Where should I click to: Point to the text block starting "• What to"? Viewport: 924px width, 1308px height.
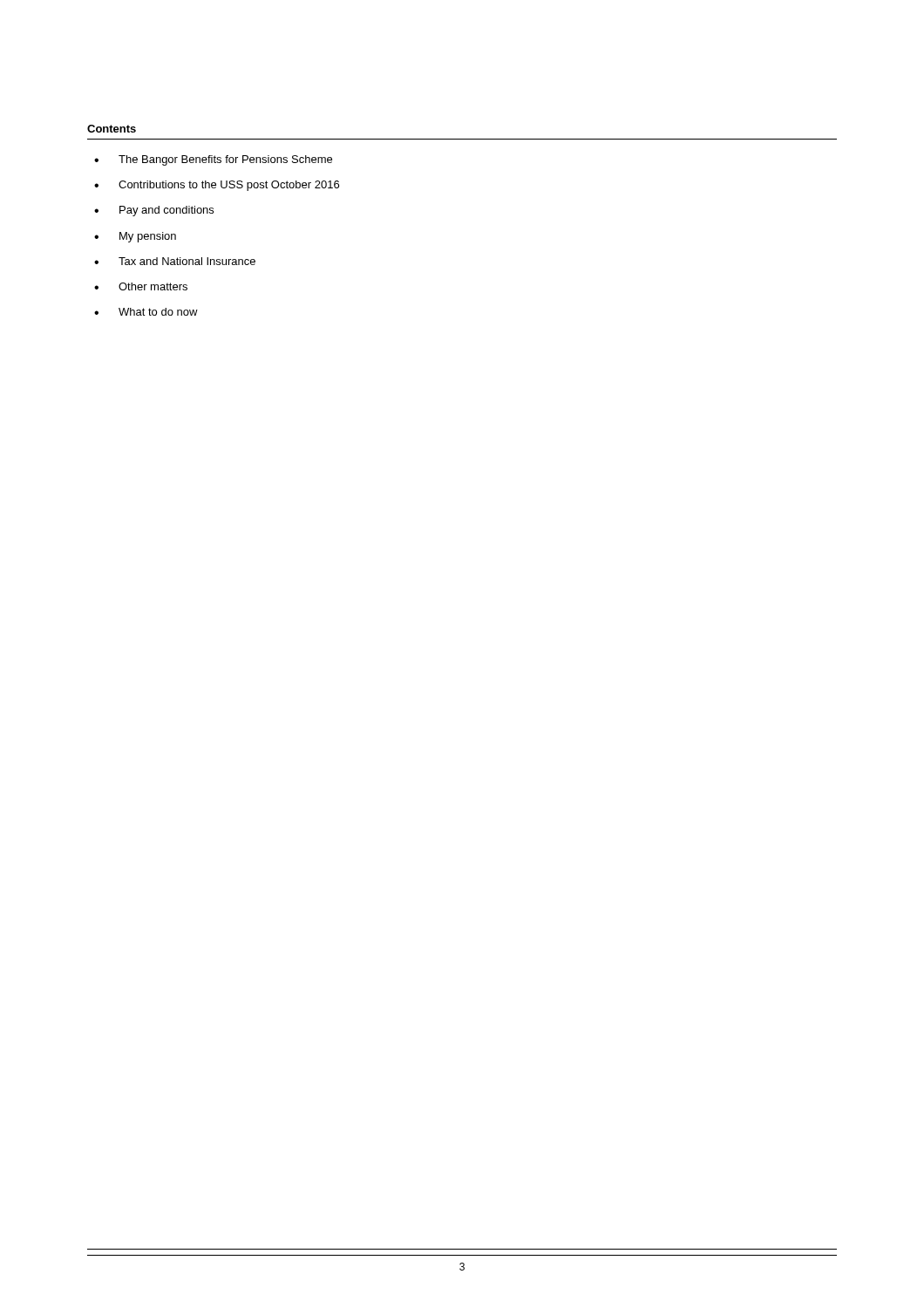[x=142, y=313]
